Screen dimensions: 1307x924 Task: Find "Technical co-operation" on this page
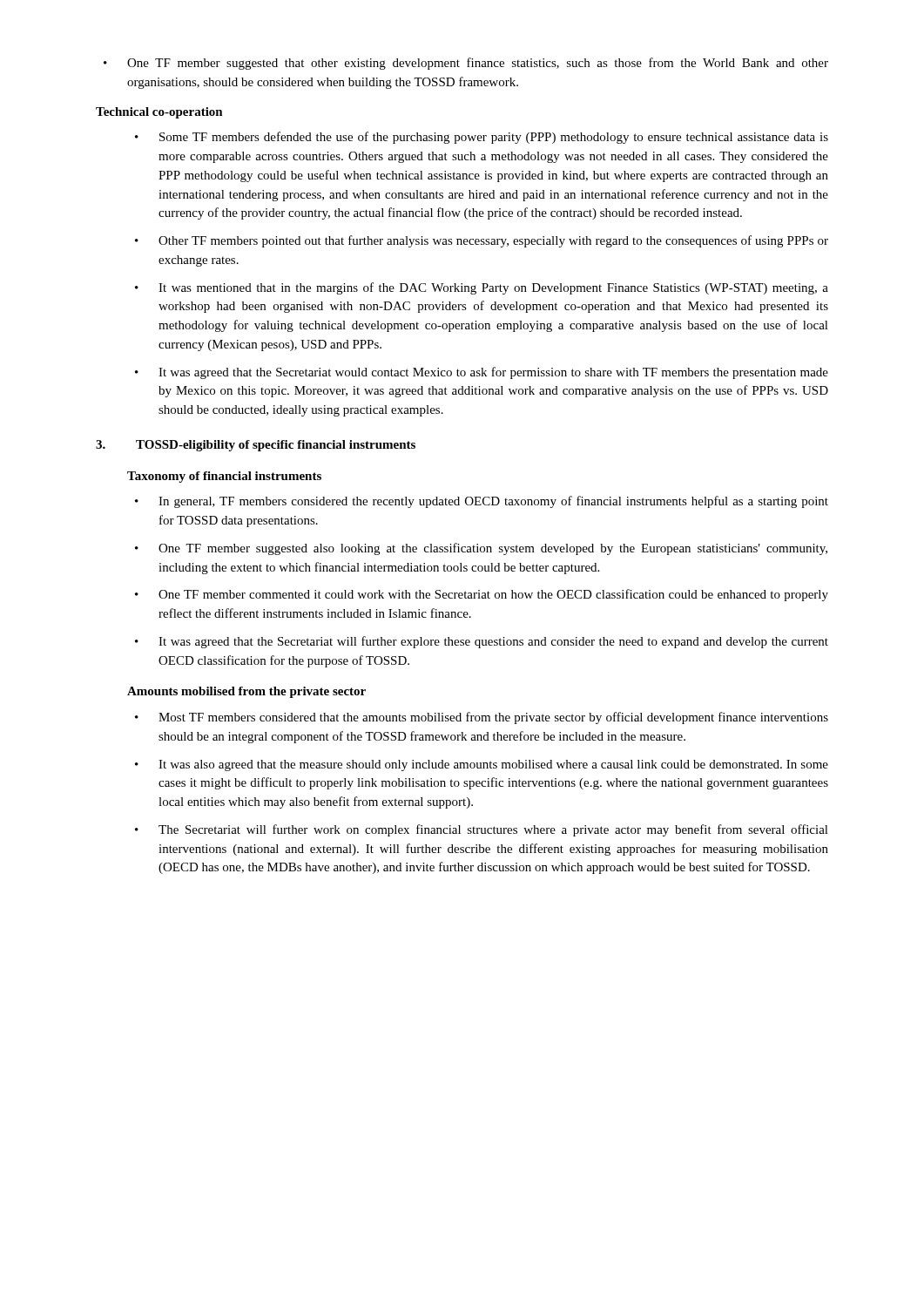(x=159, y=111)
